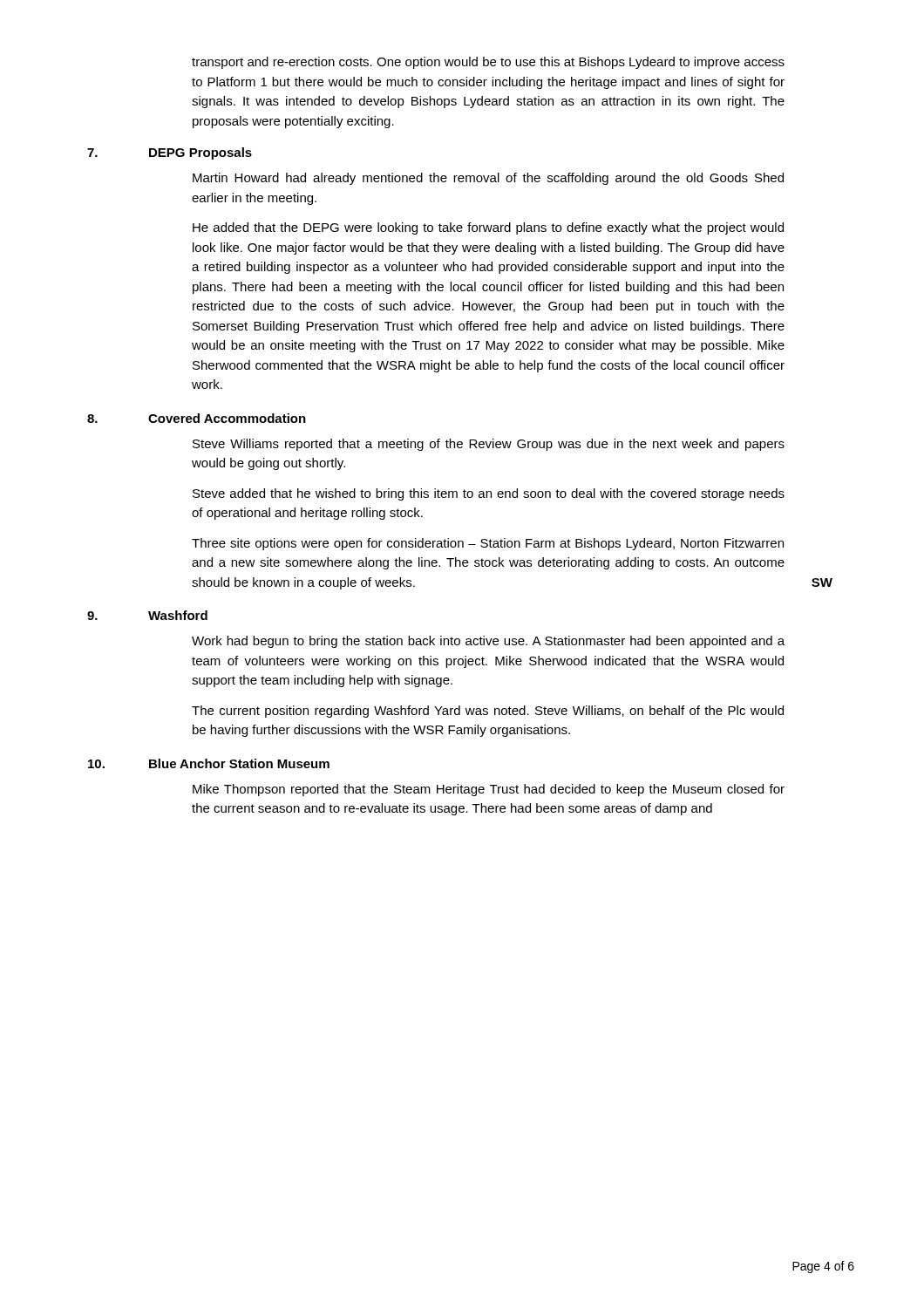Select the element starting "Steve added that he wished to bring"

(488, 502)
